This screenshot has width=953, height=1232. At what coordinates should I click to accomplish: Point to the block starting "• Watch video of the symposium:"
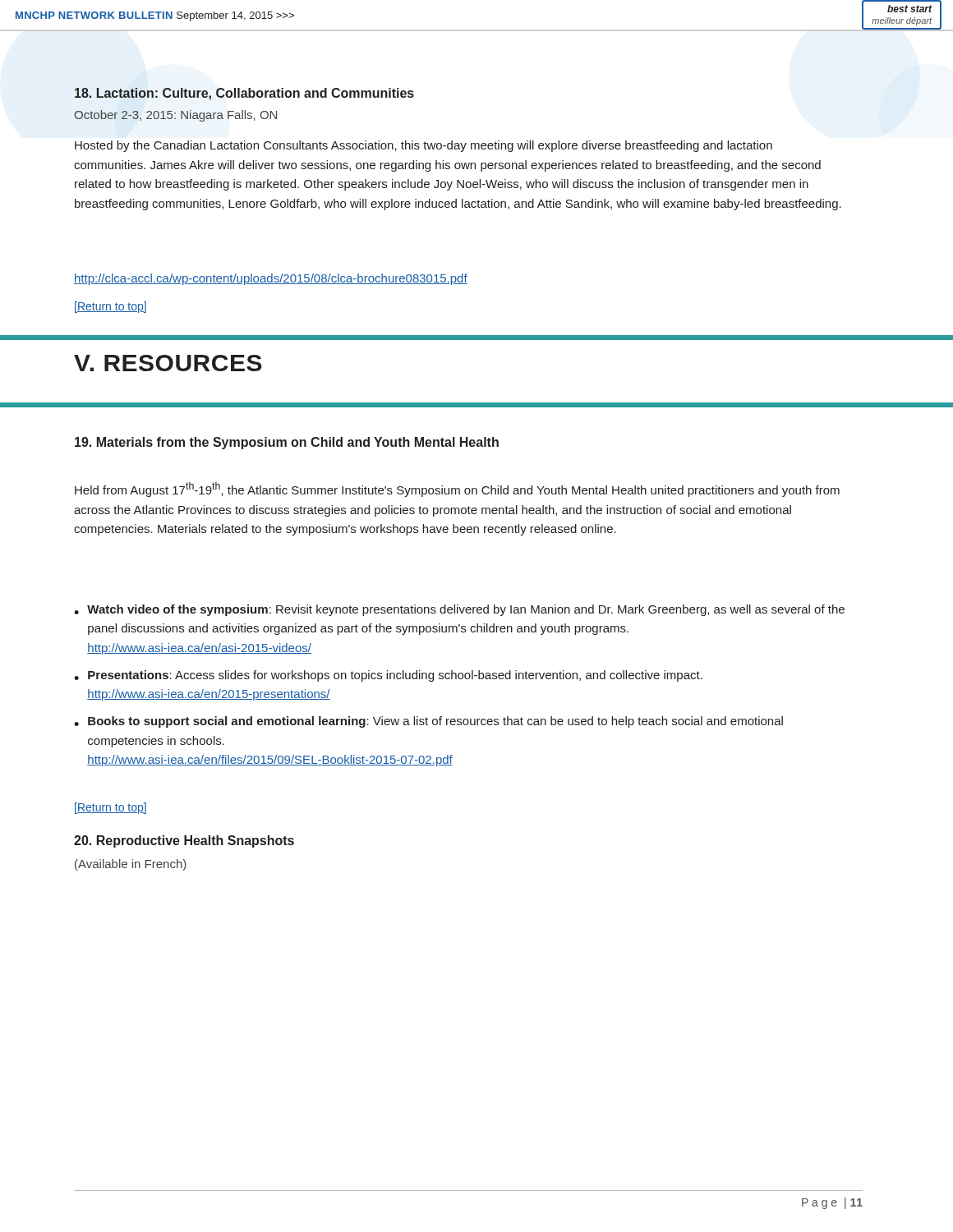coord(460,628)
